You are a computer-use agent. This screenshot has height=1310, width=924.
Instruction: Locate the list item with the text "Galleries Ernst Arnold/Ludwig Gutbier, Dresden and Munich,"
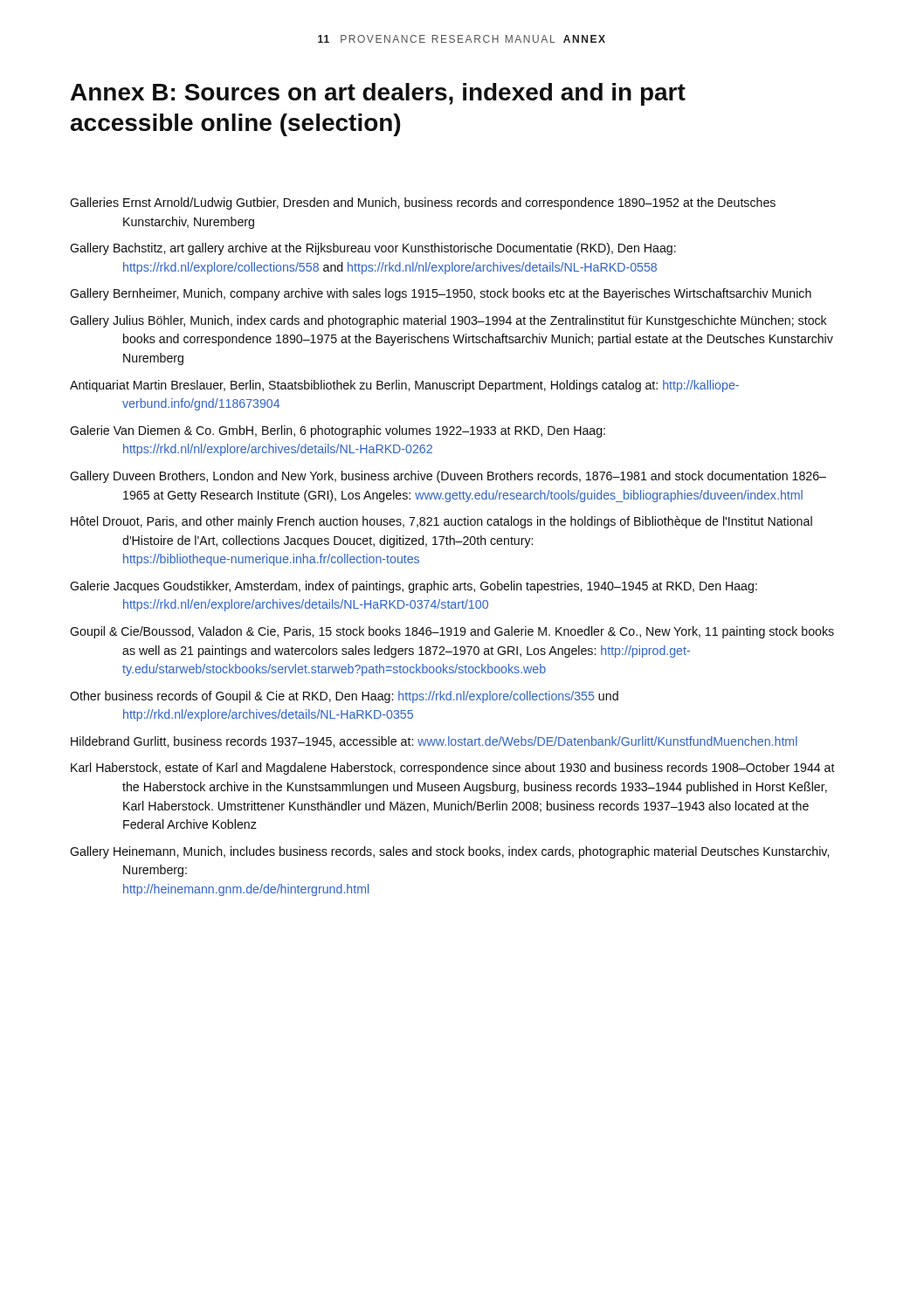(453, 213)
